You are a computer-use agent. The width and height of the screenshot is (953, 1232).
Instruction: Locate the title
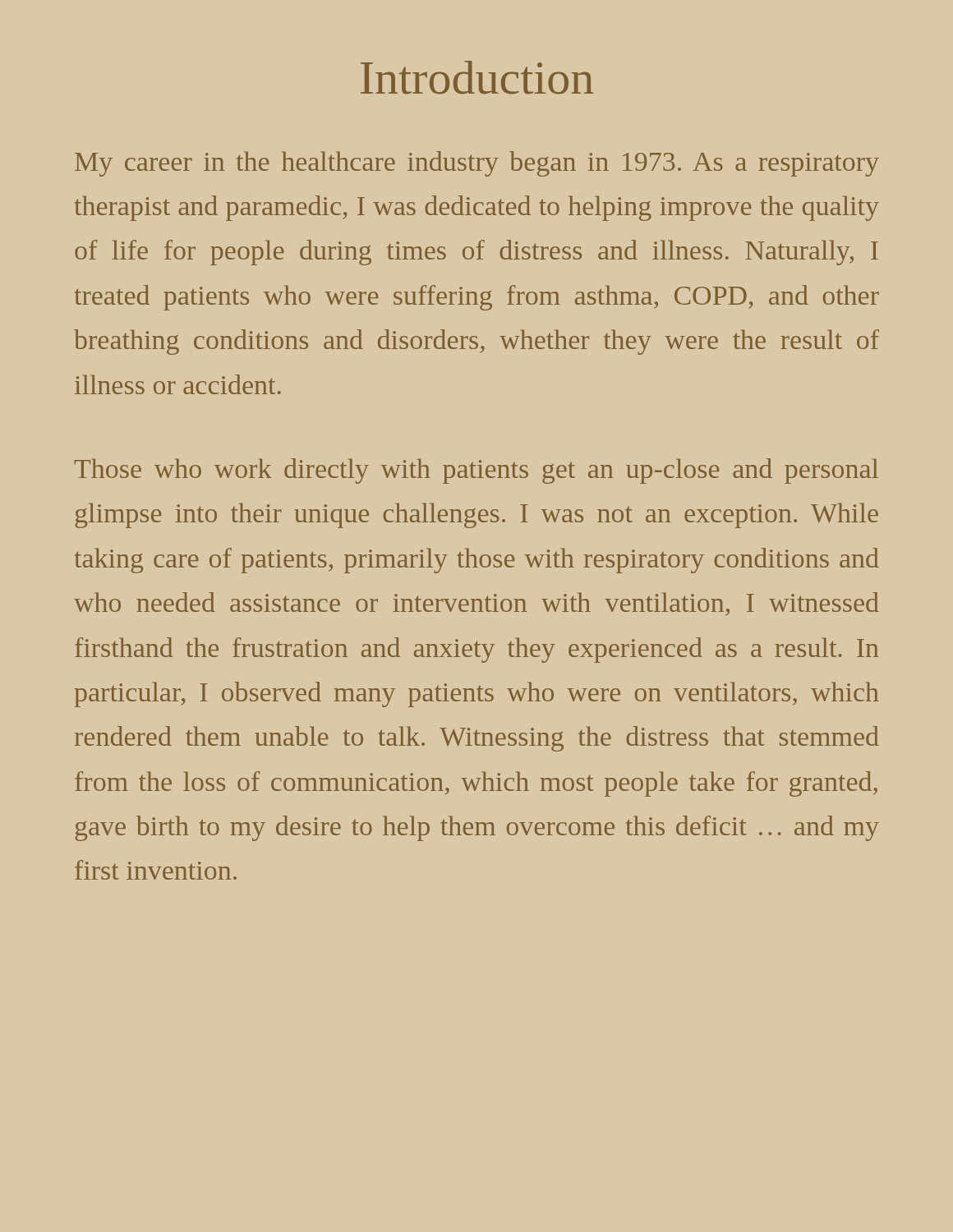(x=476, y=78)
